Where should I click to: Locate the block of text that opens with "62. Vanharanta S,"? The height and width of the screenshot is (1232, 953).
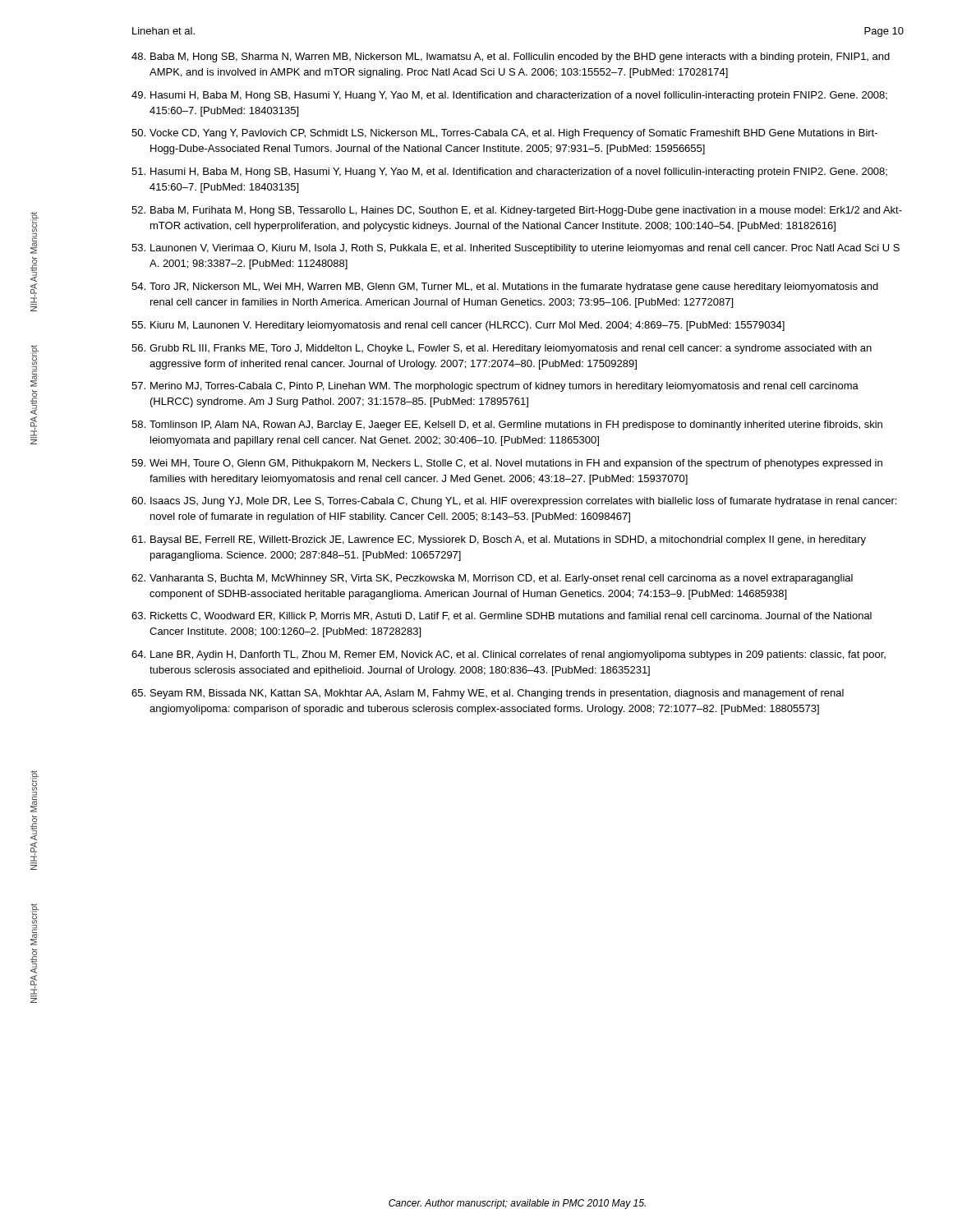tap(518, 586)
